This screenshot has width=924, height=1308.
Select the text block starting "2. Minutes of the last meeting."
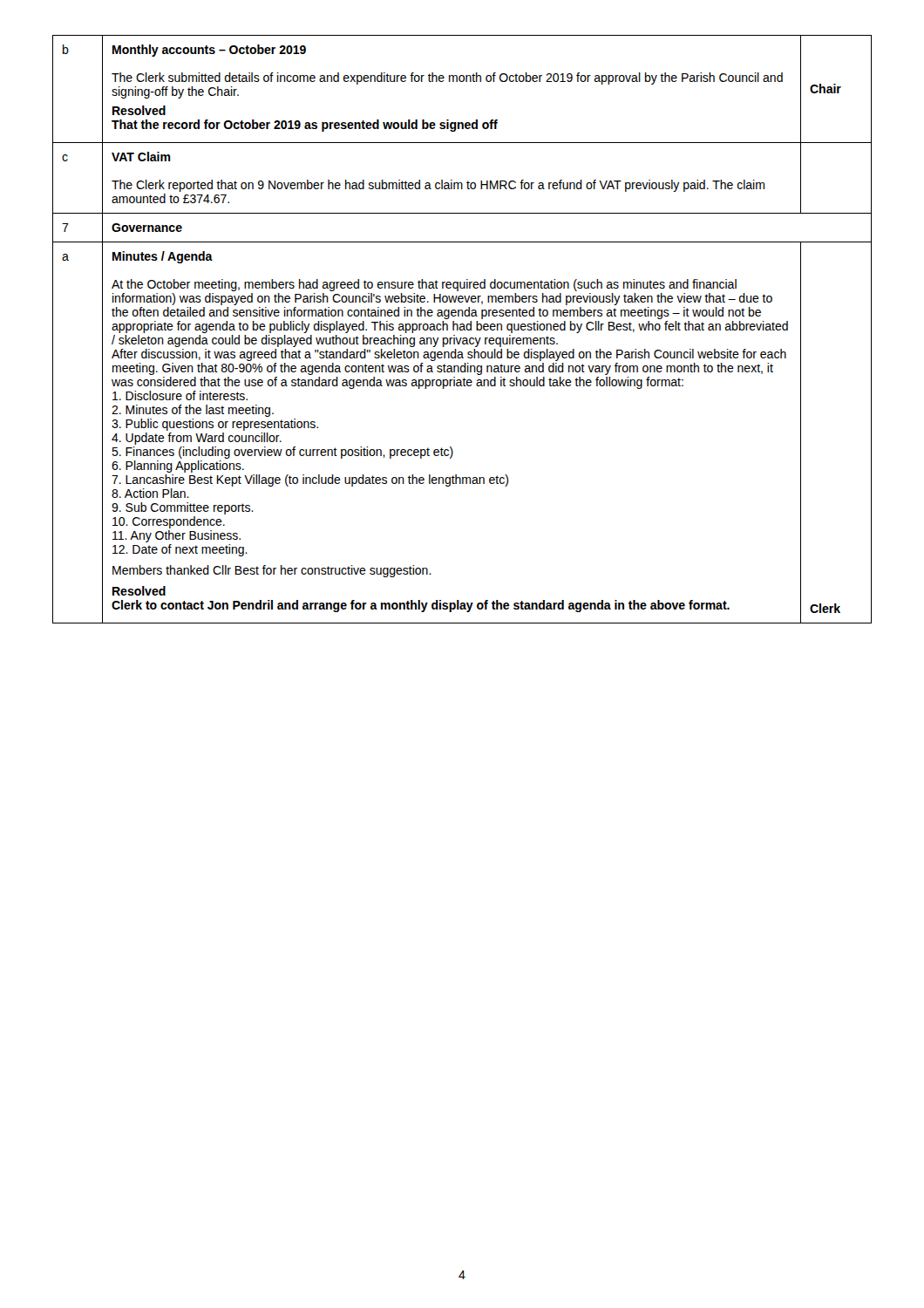point(193,410)
